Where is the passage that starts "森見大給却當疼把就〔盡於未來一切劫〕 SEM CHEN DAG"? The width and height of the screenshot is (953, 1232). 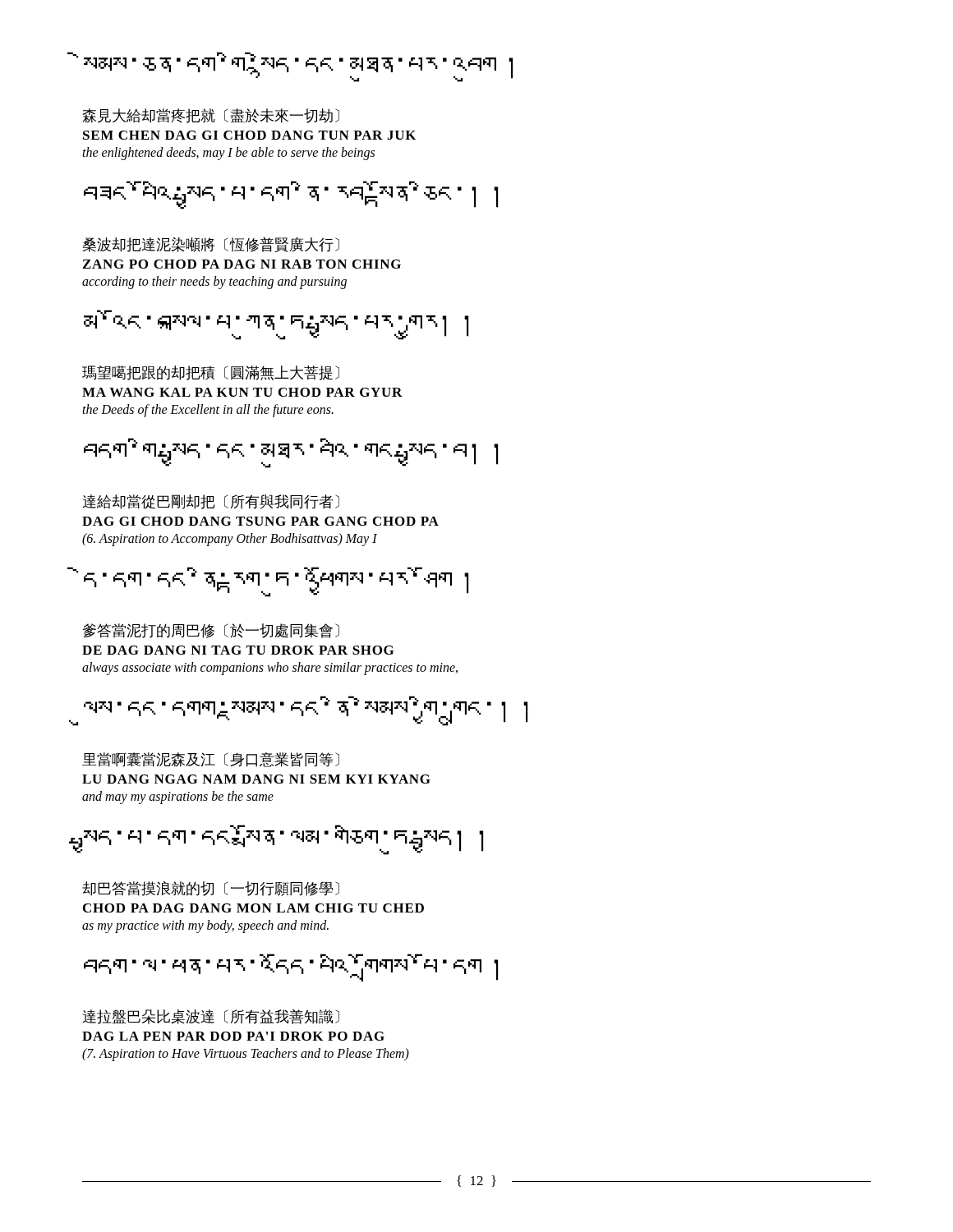coord(211,116)
